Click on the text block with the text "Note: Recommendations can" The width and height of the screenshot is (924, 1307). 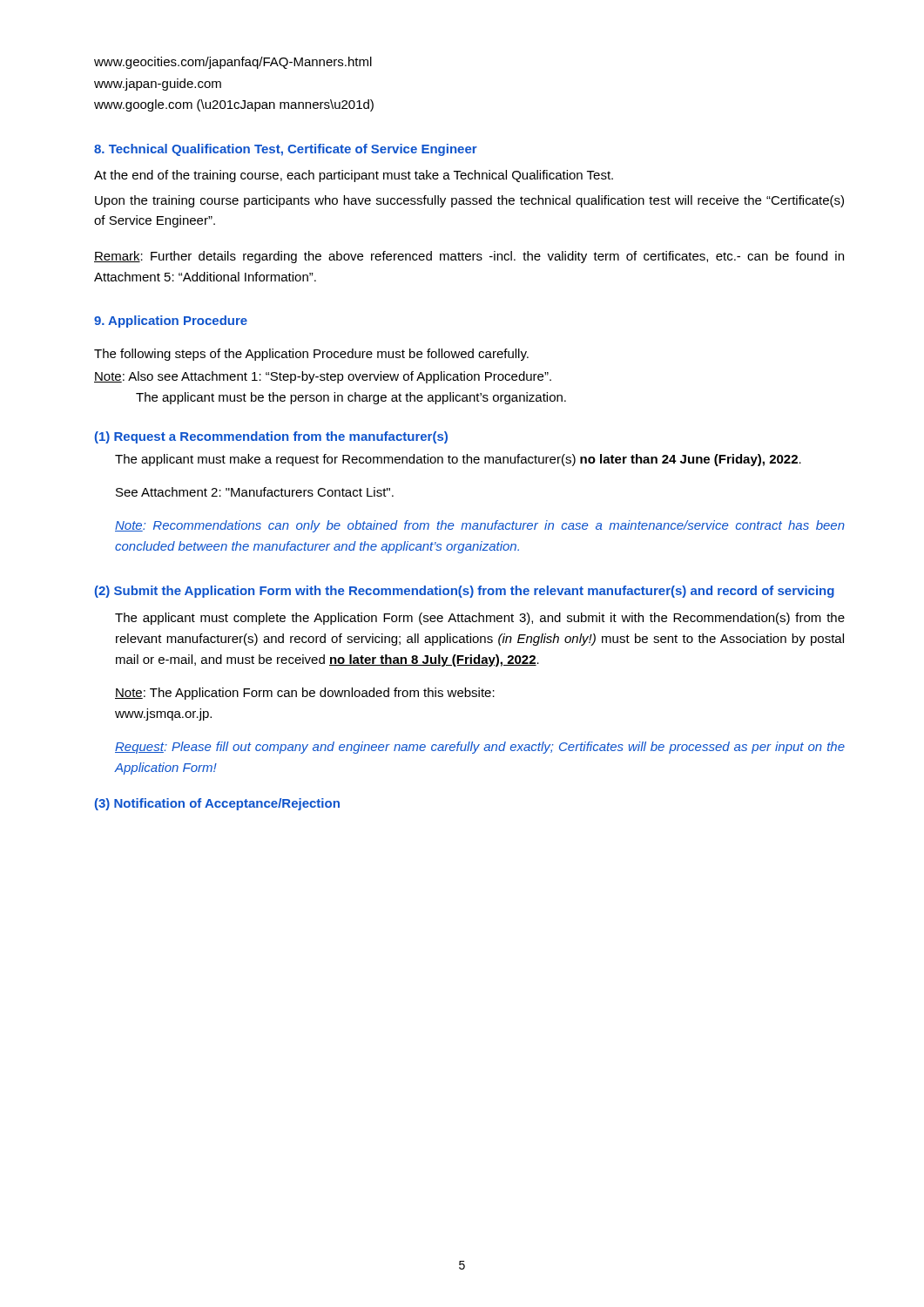[x=480, y=535]
